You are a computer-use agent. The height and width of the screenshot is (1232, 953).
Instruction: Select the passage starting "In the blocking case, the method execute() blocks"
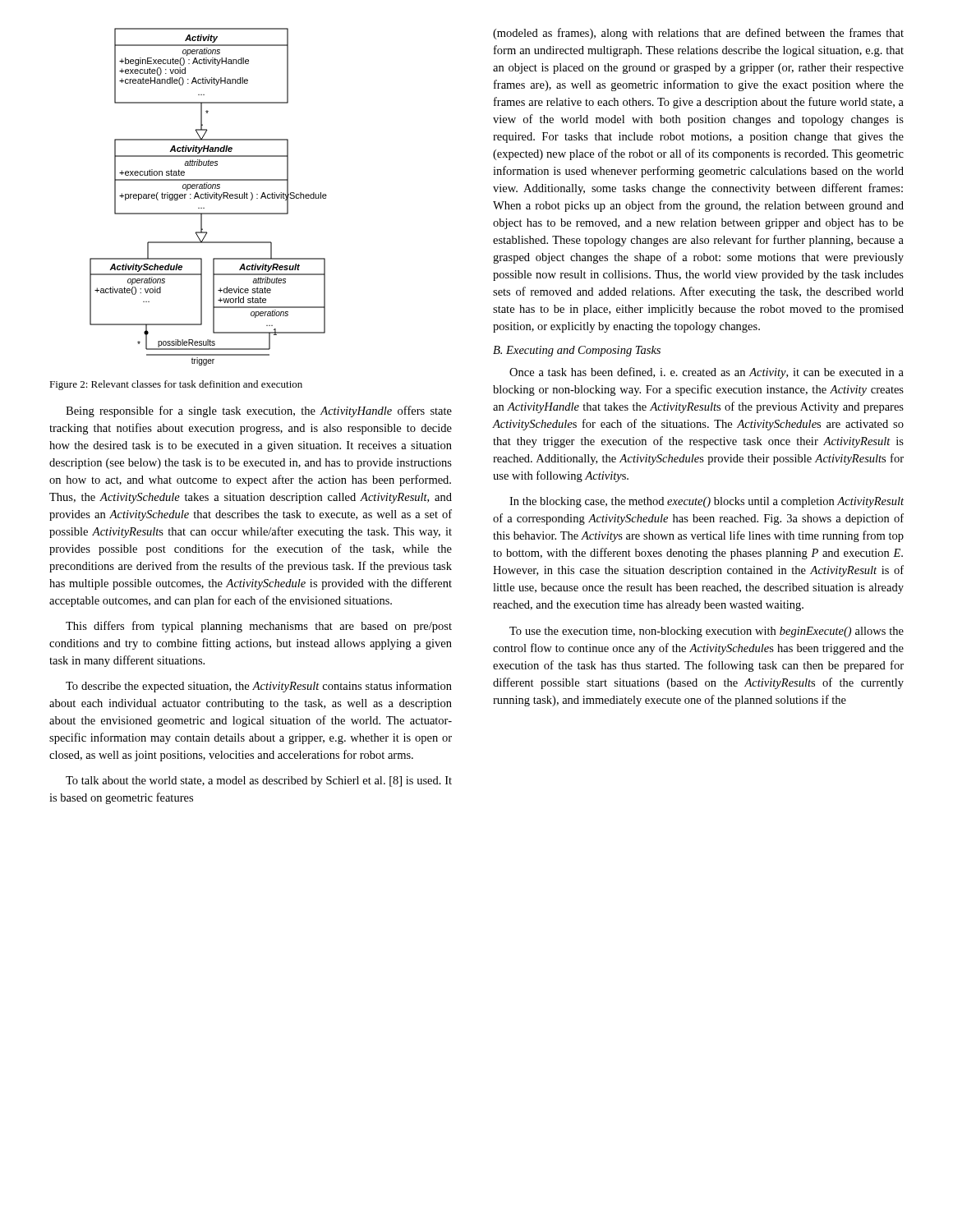[x=698, y=553]
